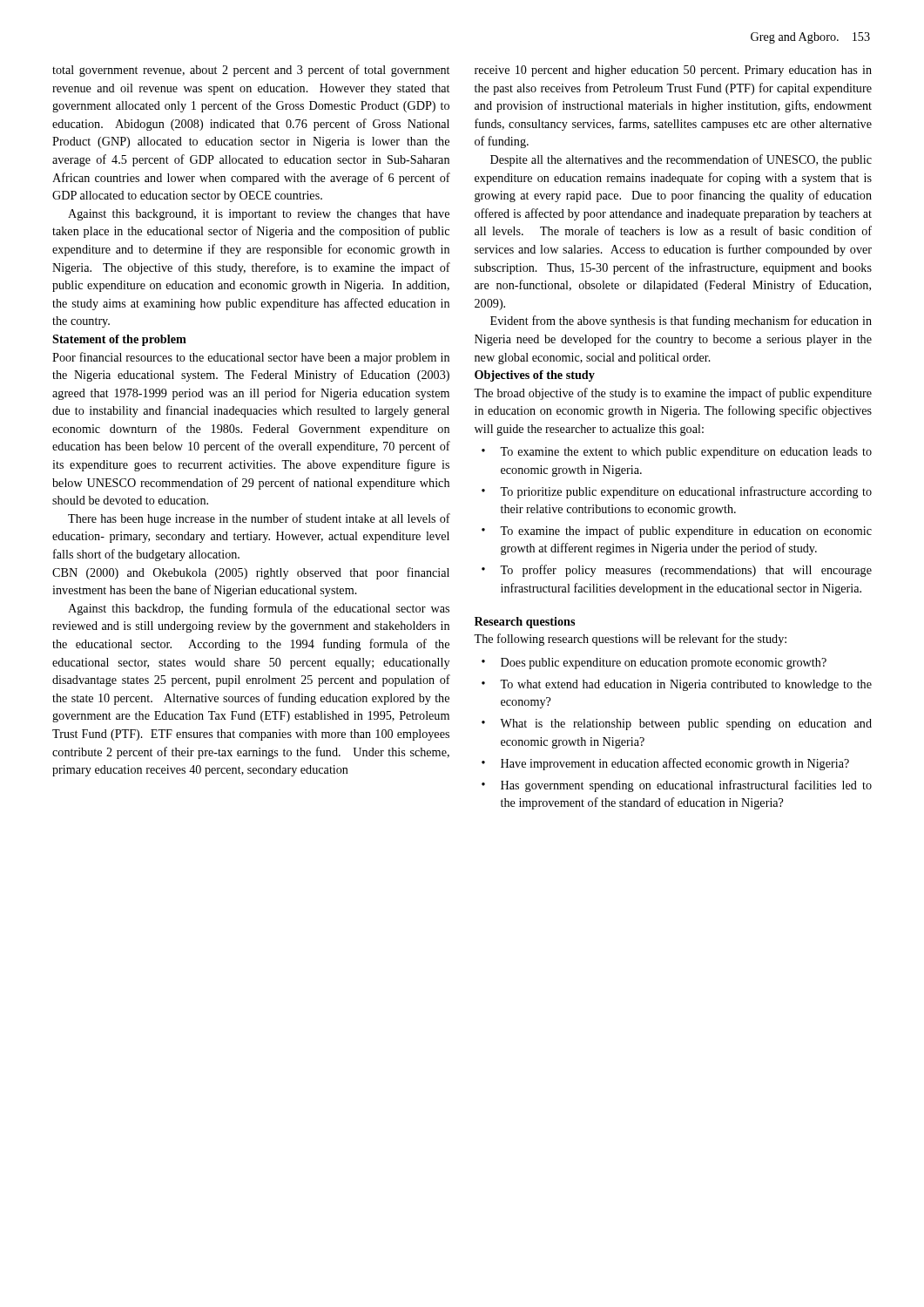Find the text block with the text "The broad objective of the study is to"

coord(673,411)
